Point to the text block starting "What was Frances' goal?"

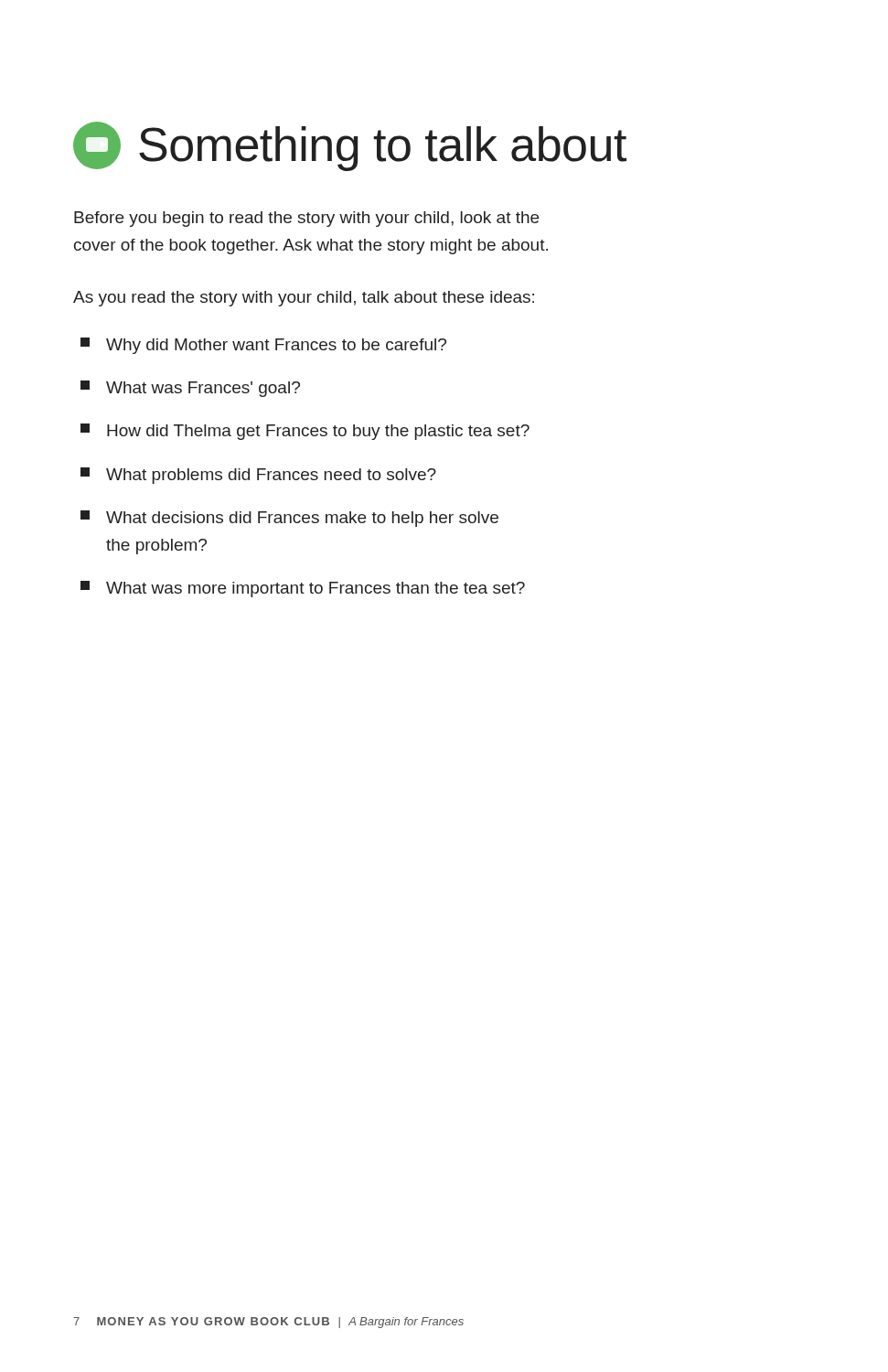coord(191,387)
